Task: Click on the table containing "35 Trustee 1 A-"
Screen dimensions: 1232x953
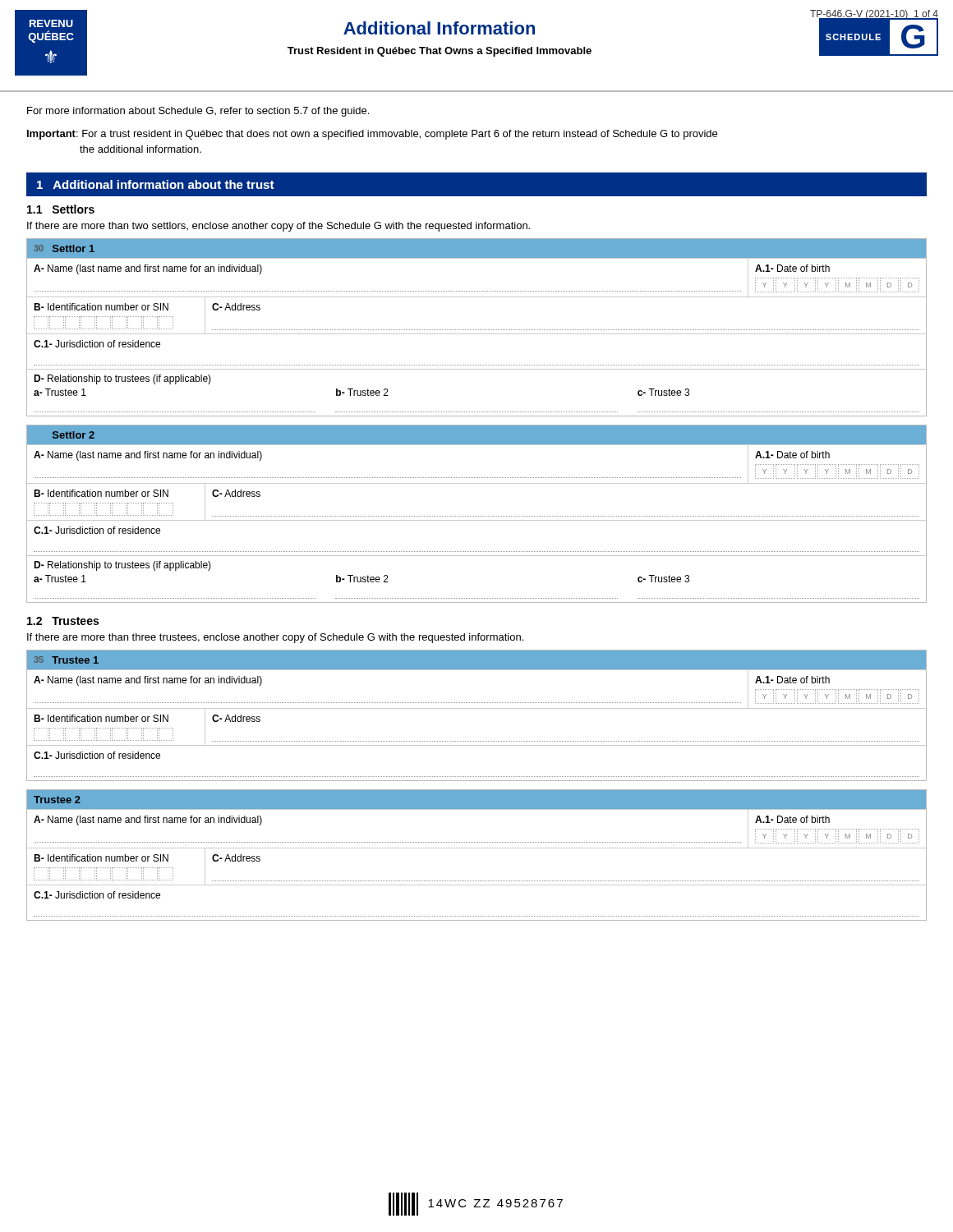Action: click(x=476, y=715)
